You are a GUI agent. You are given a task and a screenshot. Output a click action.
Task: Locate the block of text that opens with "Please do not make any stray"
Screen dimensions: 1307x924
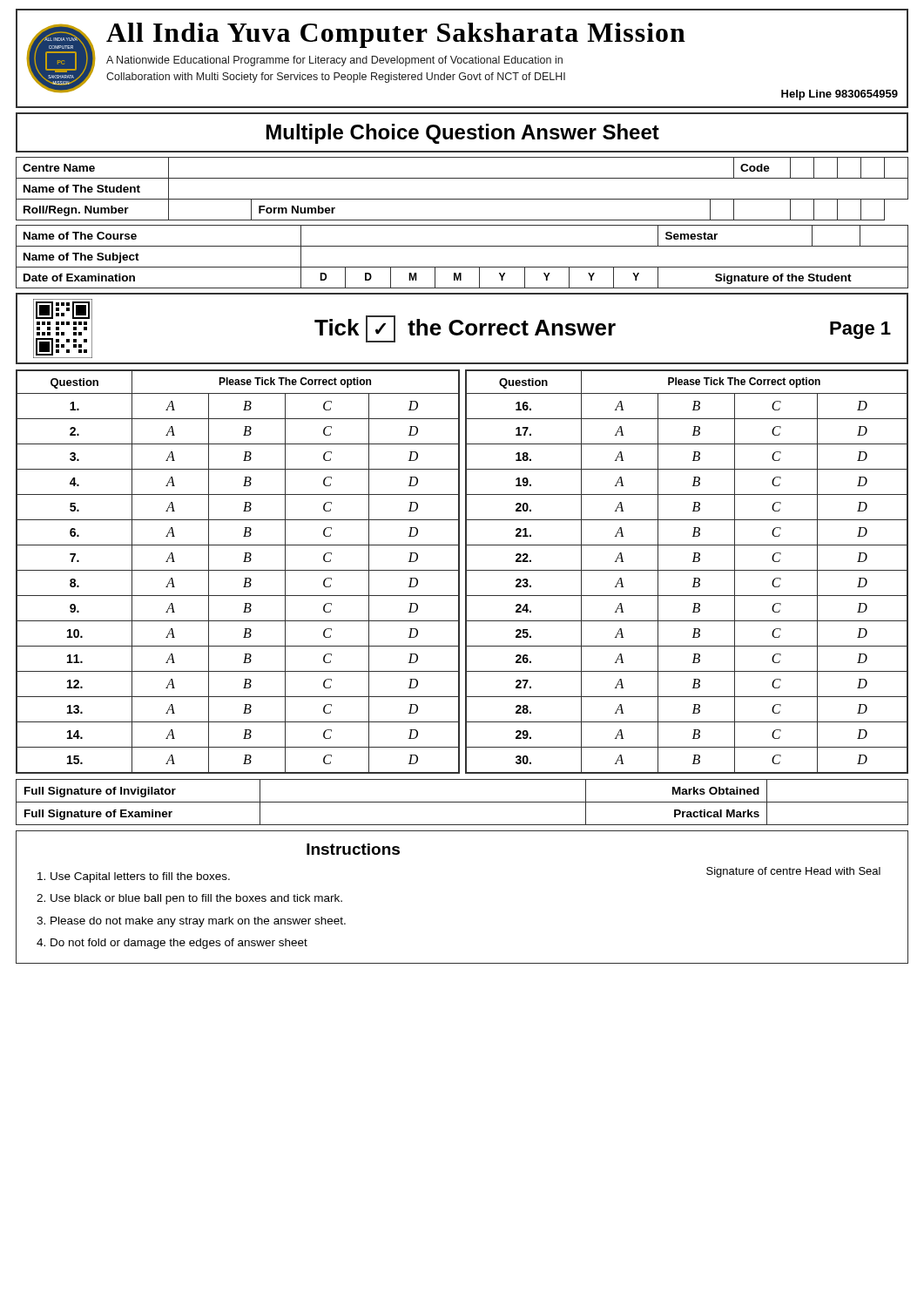[x=198, y=920]
